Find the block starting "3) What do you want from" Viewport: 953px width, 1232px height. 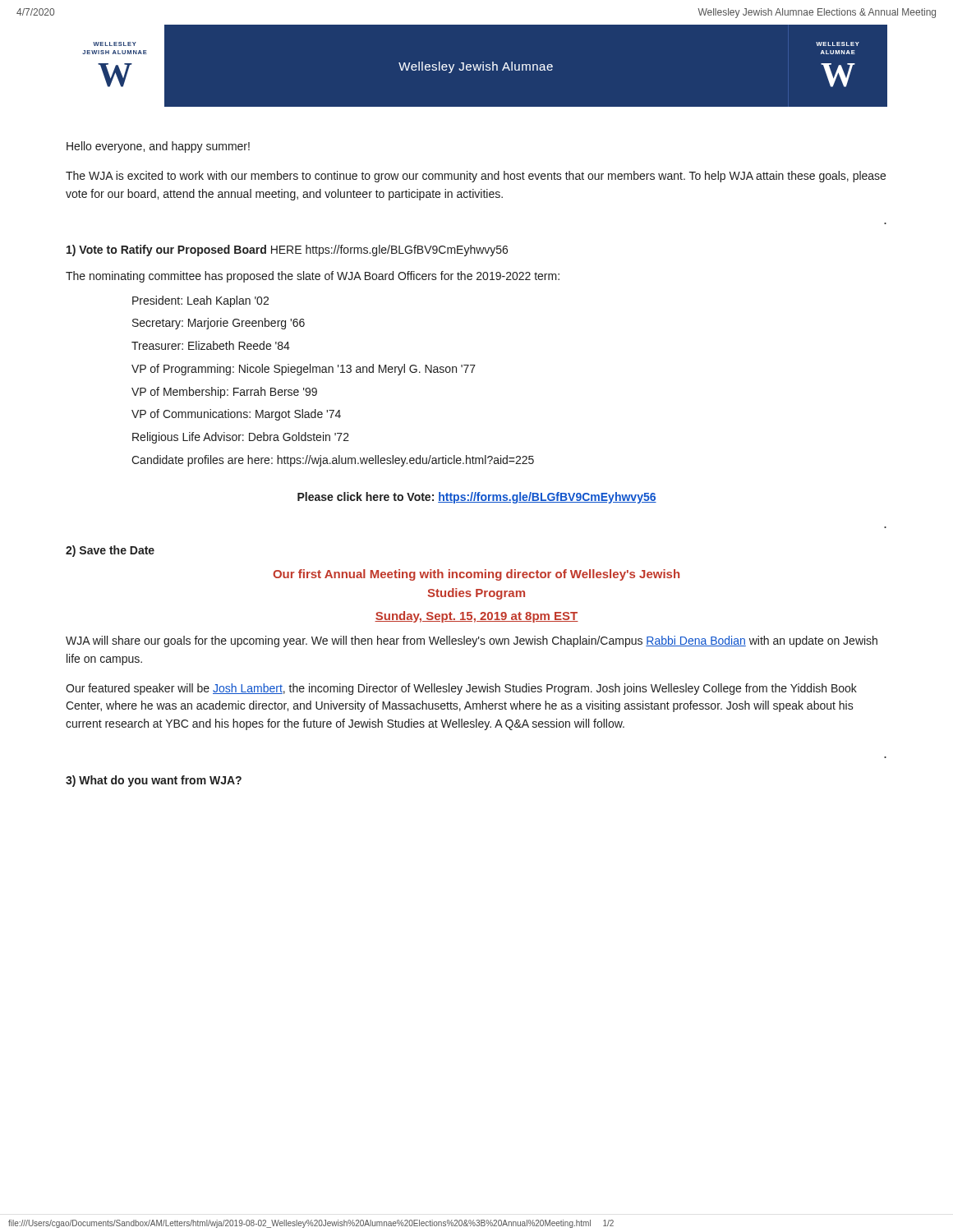point(154,780)
